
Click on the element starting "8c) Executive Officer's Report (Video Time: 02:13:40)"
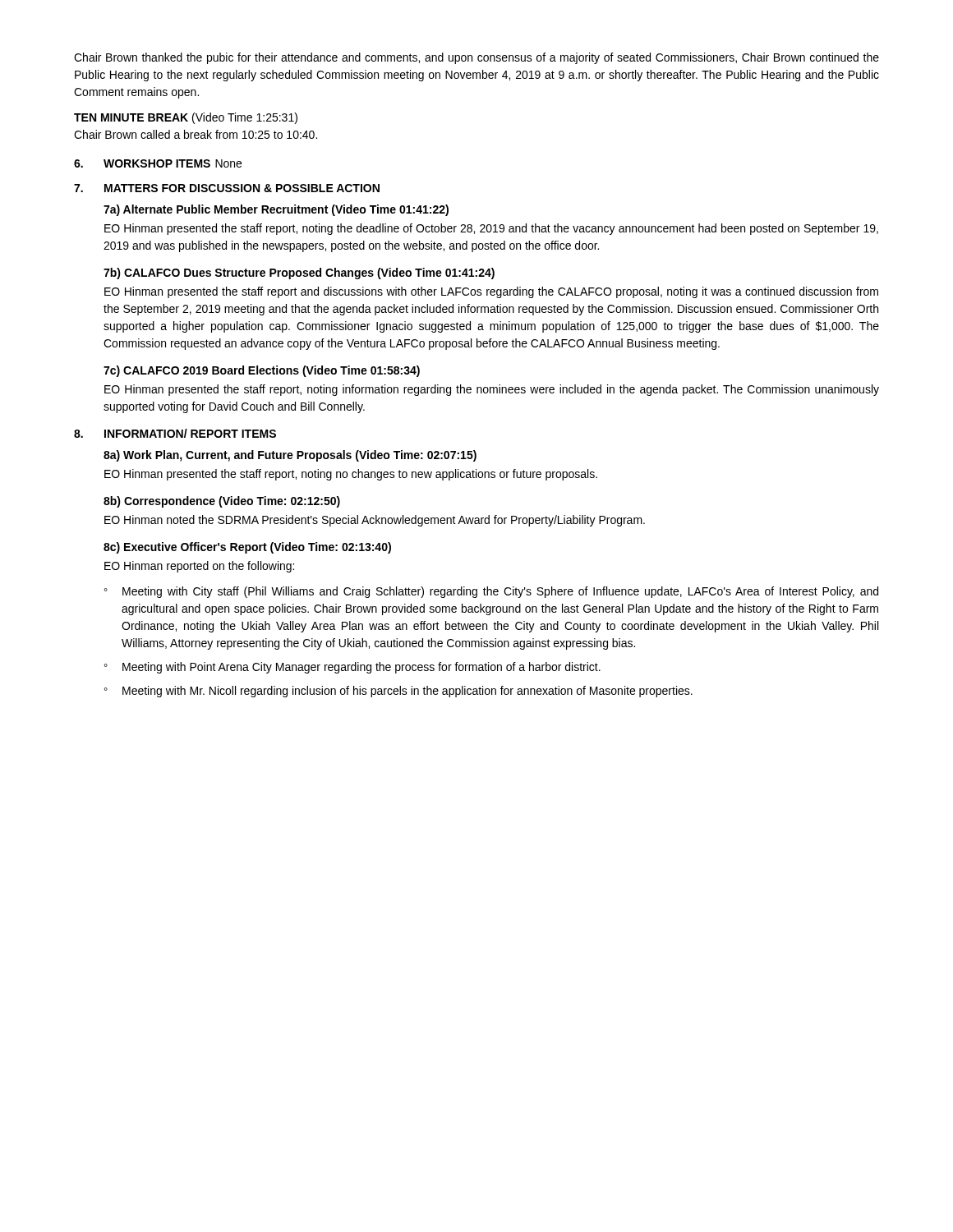pyautogui.click(x=248, y=547)
